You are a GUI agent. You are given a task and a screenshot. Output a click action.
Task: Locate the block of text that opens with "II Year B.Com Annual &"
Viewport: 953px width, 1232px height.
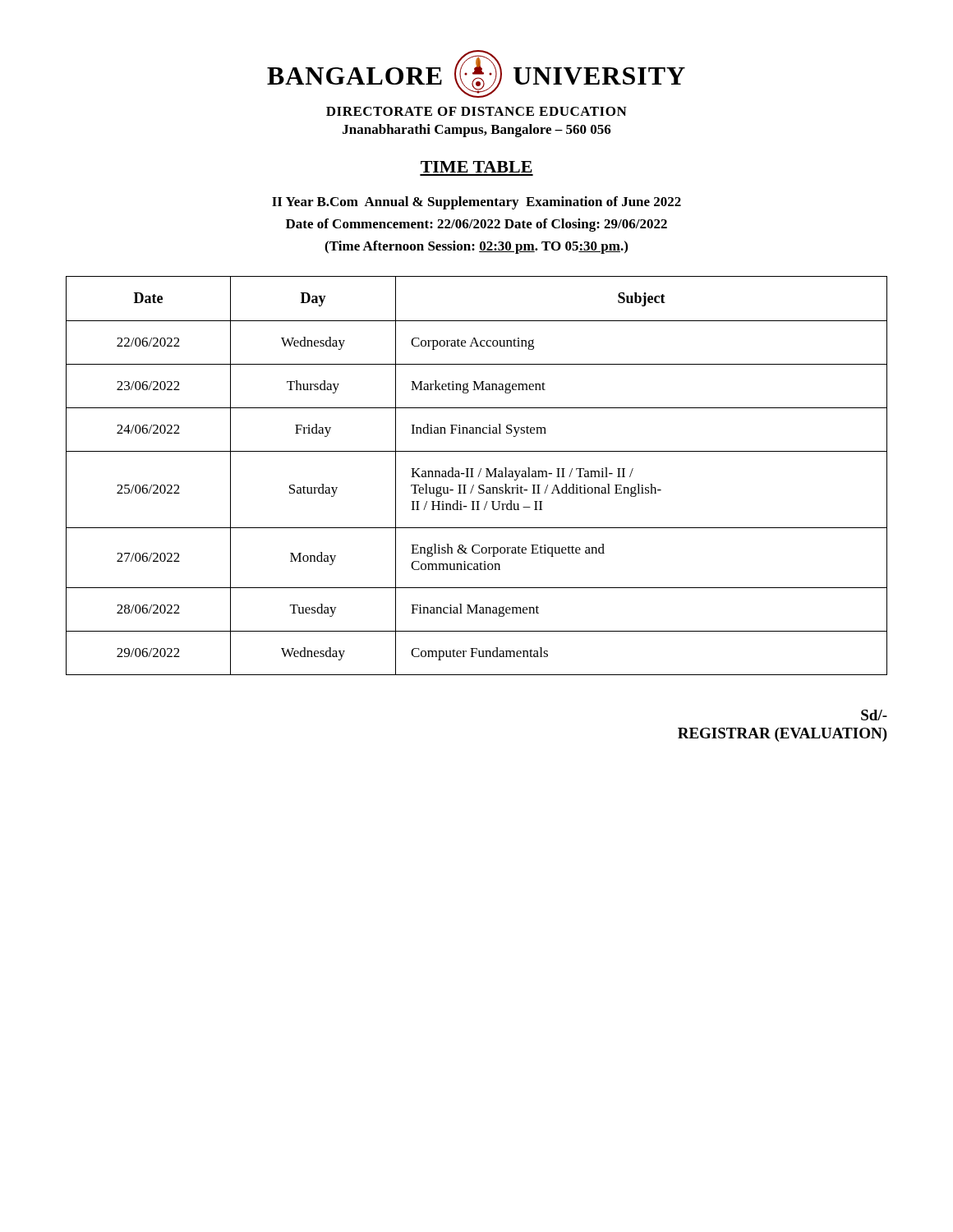476,224
